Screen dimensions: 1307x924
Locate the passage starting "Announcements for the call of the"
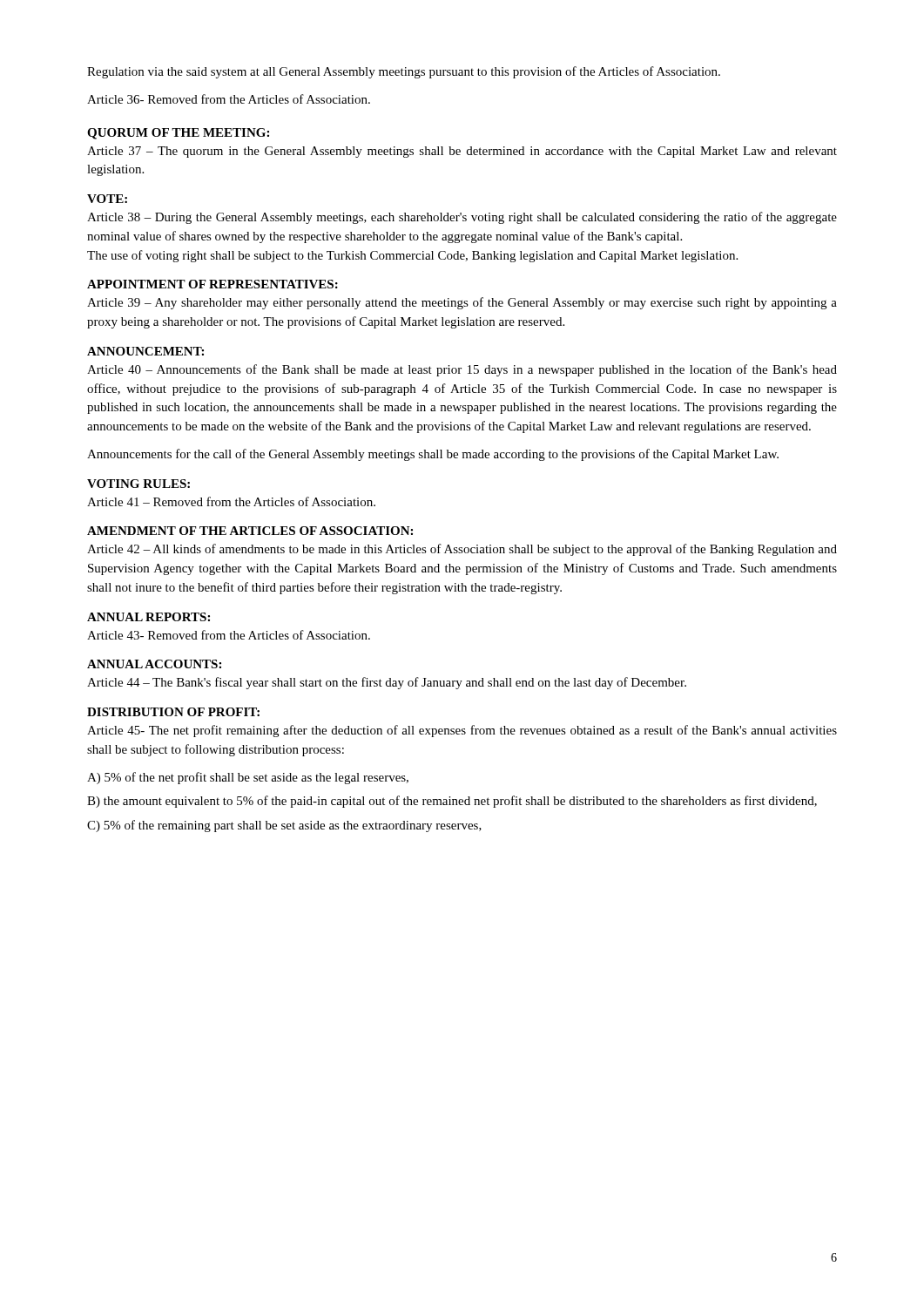pos(462,455)
